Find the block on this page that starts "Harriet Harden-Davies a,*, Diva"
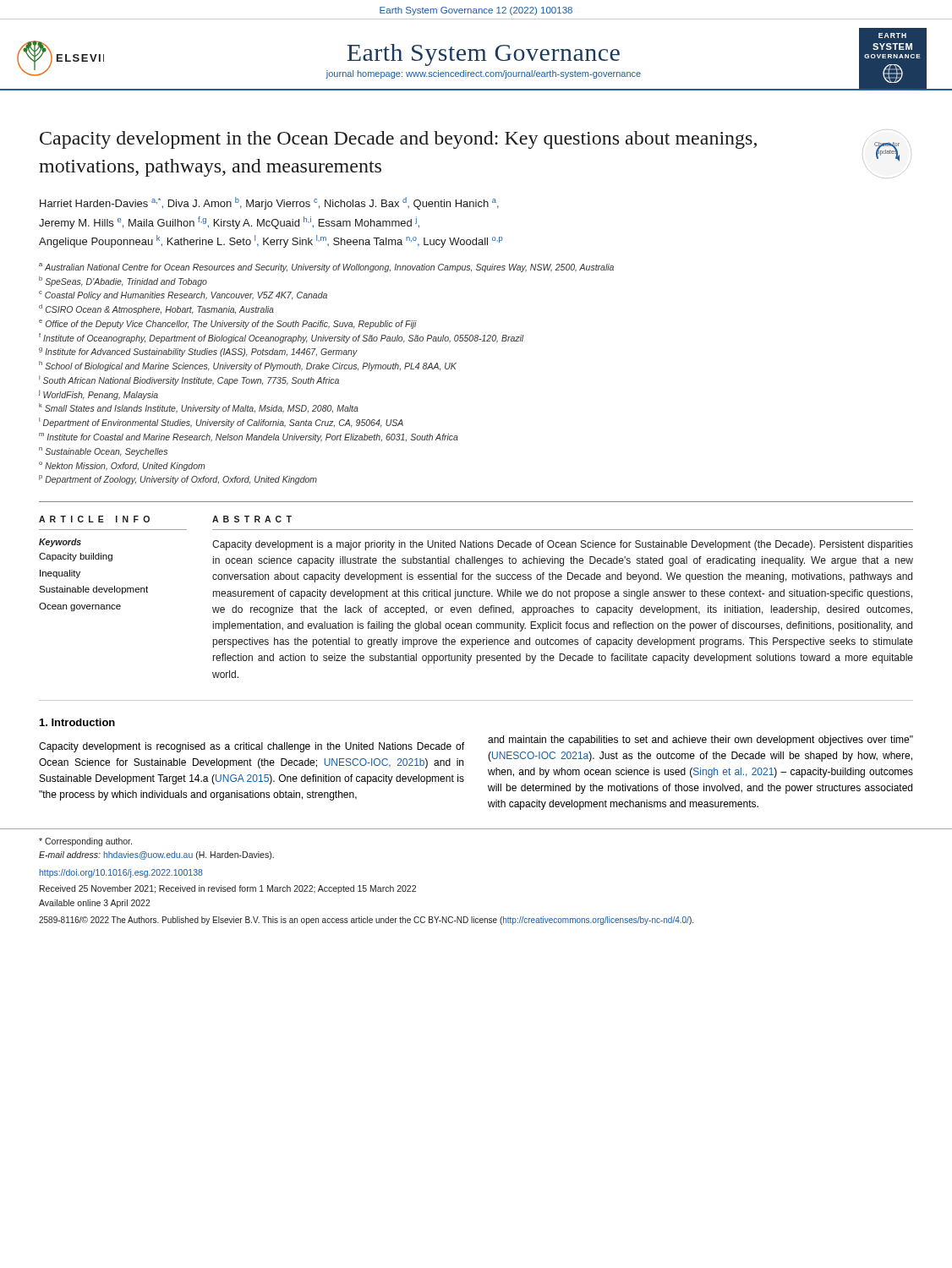Image resolution: width=952 pixels, height=1268 pixels. point(271,222)
